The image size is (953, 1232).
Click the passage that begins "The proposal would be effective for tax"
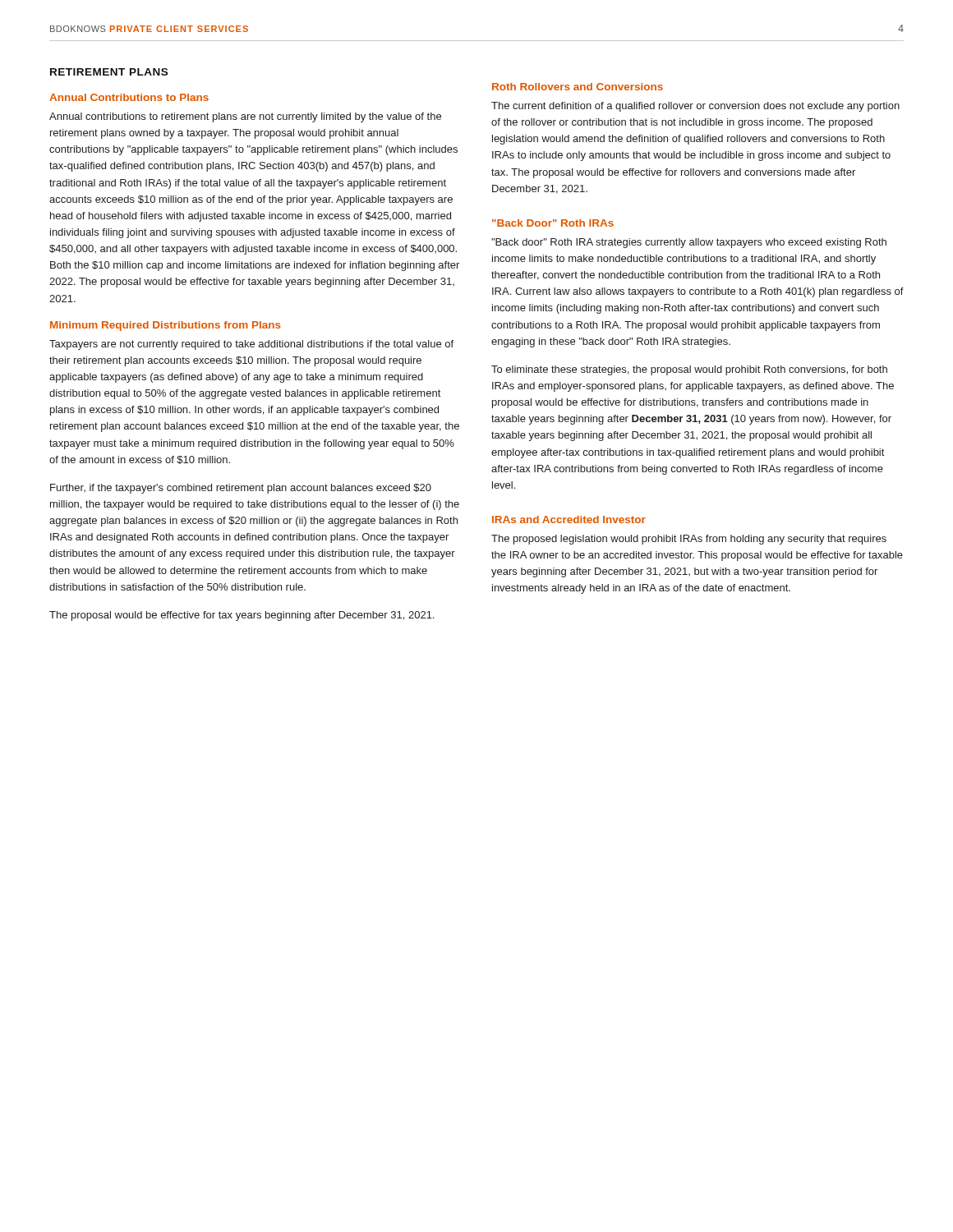click(x=255, y=615)
